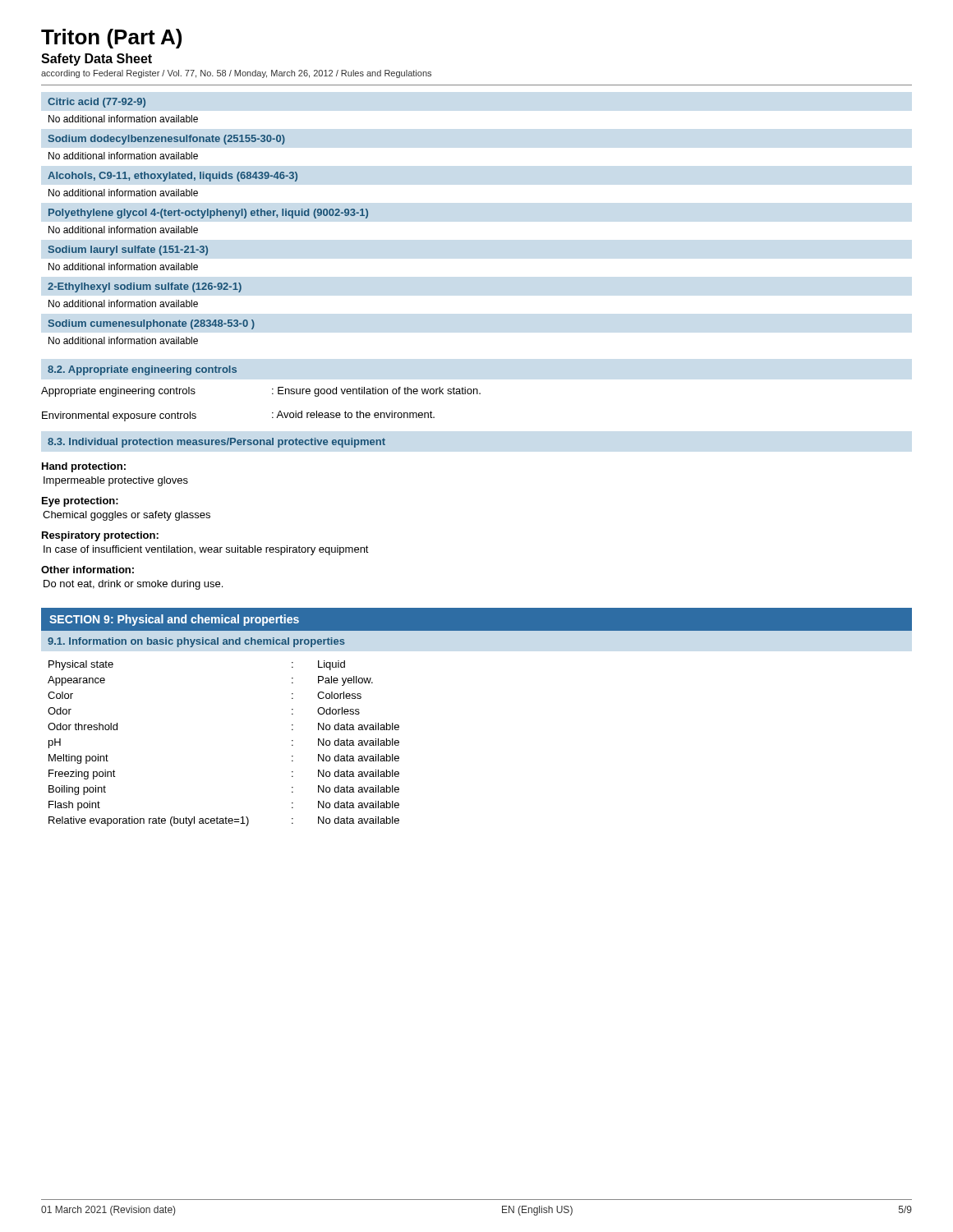Find the element starting "Eye protection: Chemical goggles or safety glasses"

pos(80,502)
